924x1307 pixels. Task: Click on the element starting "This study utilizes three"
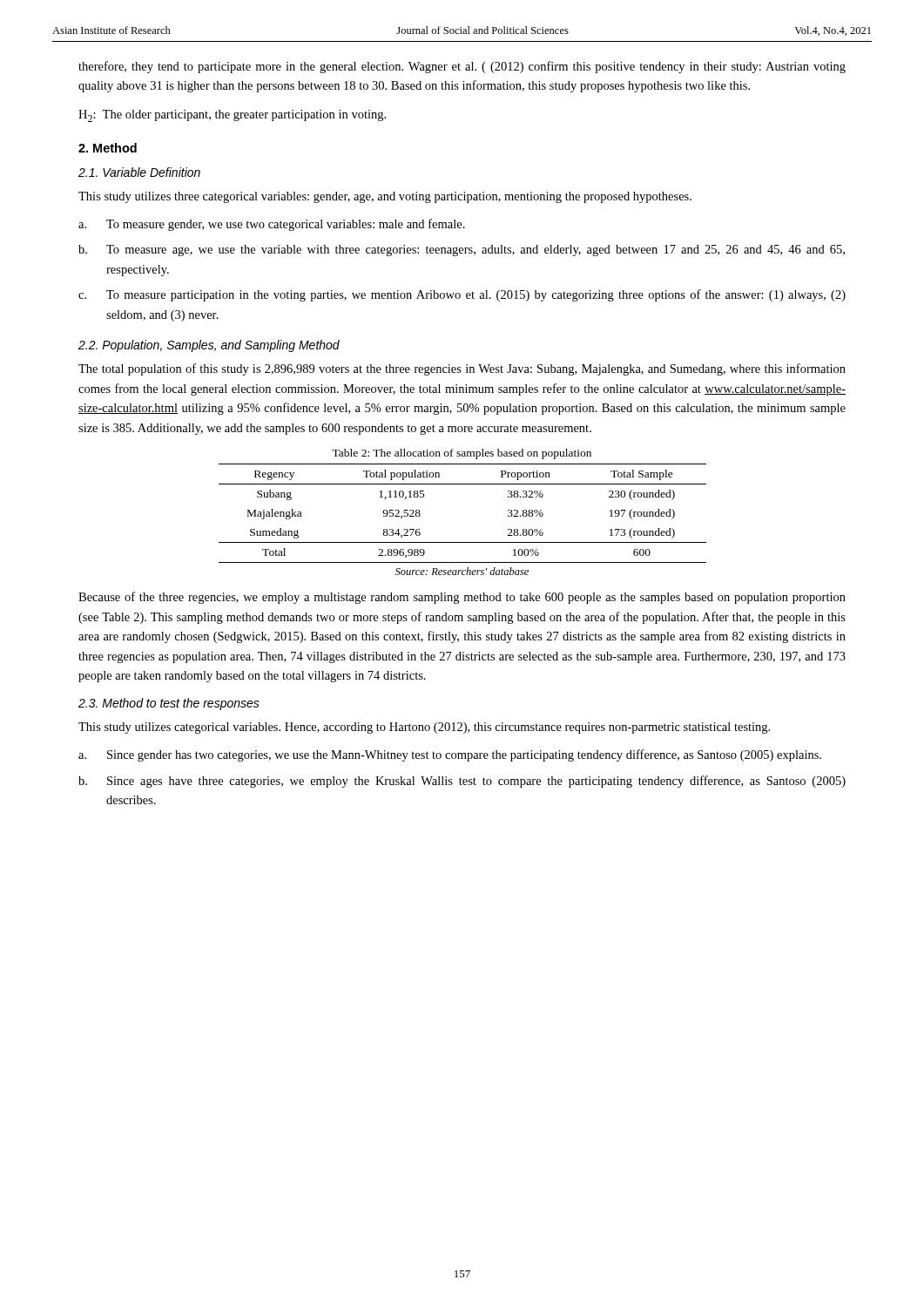pyautogui.click(x=462, y=196)
